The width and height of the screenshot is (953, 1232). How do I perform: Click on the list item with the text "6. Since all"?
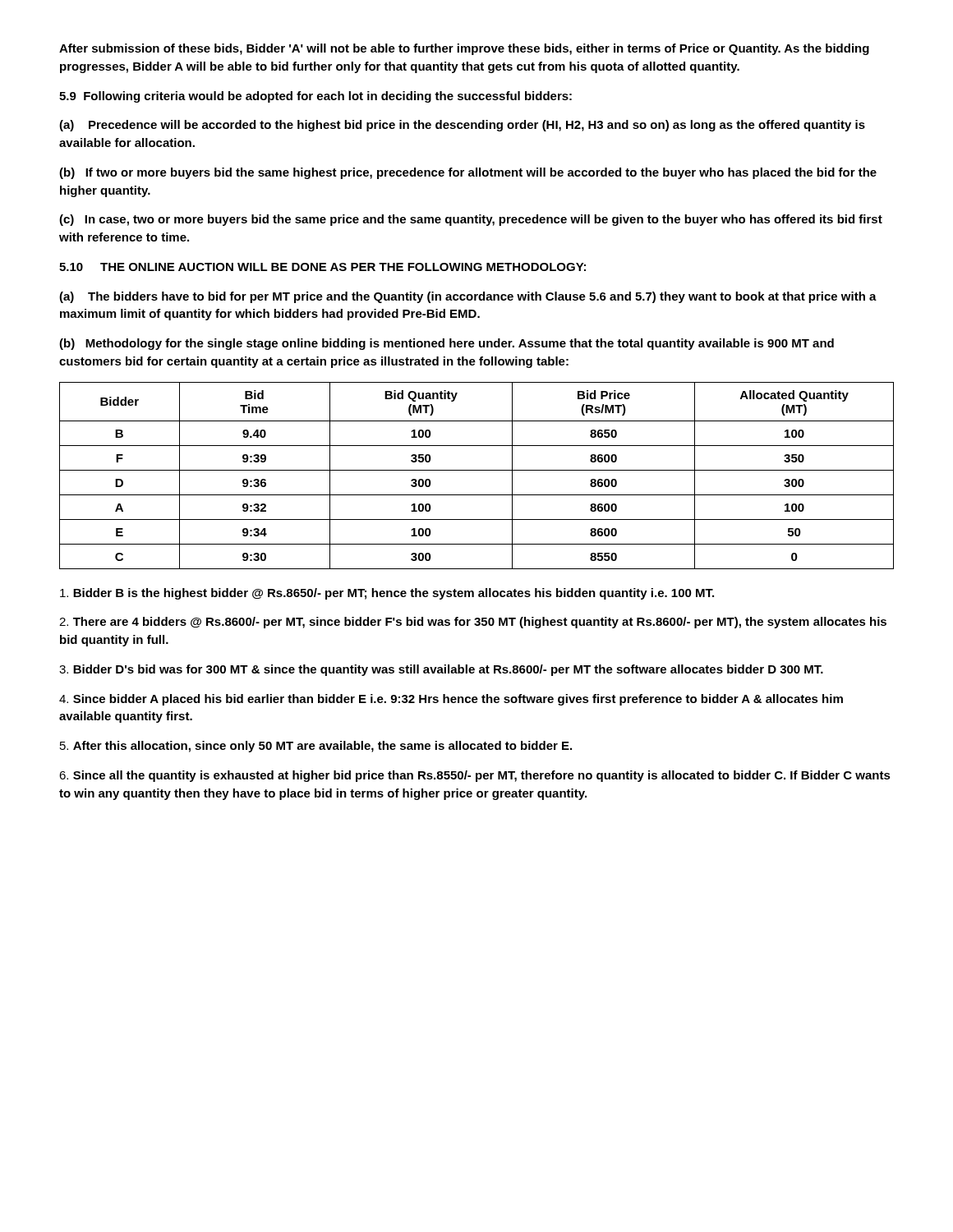click(475, 784)
